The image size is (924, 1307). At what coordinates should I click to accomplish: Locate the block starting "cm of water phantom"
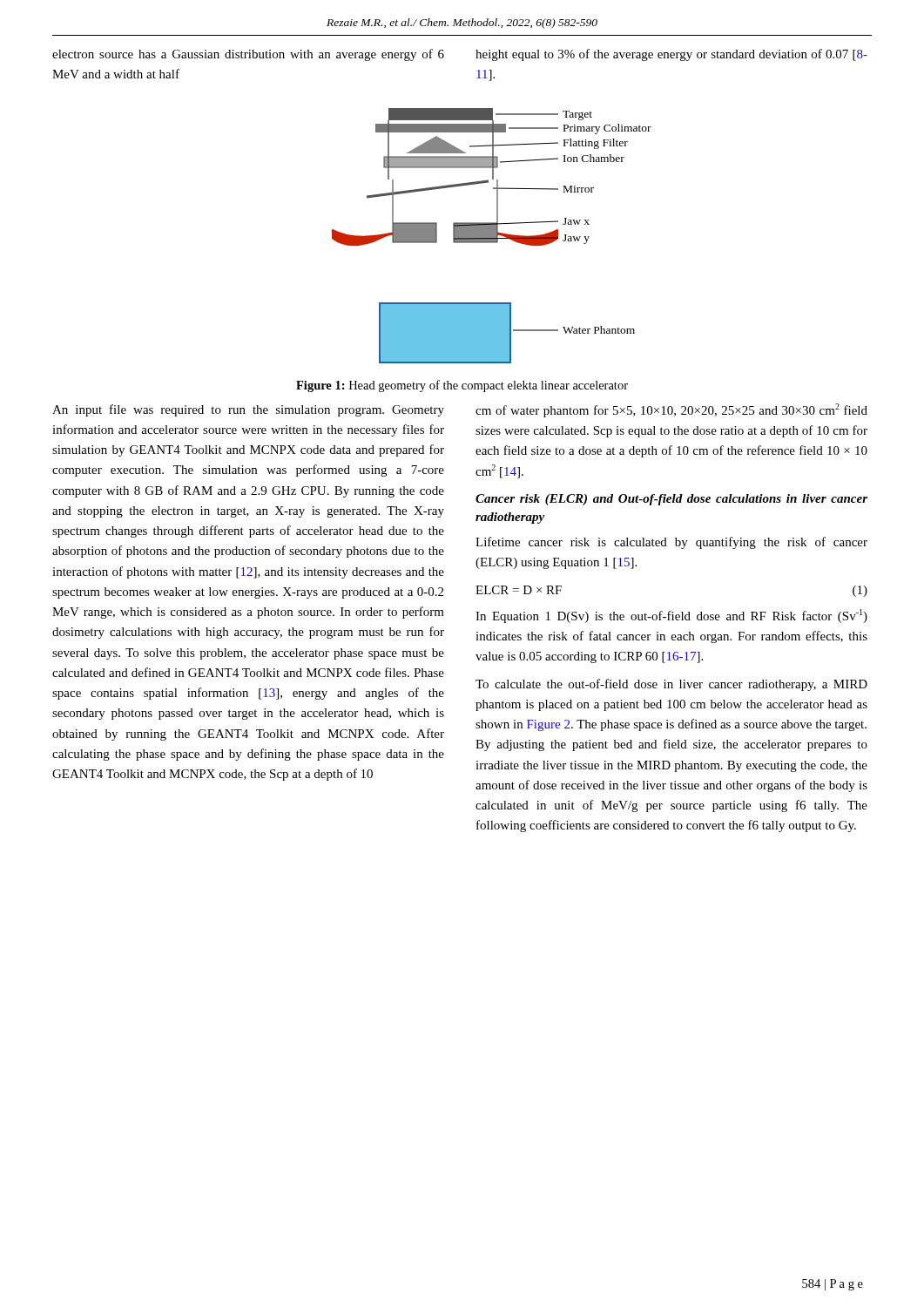(x=671, y=441)
